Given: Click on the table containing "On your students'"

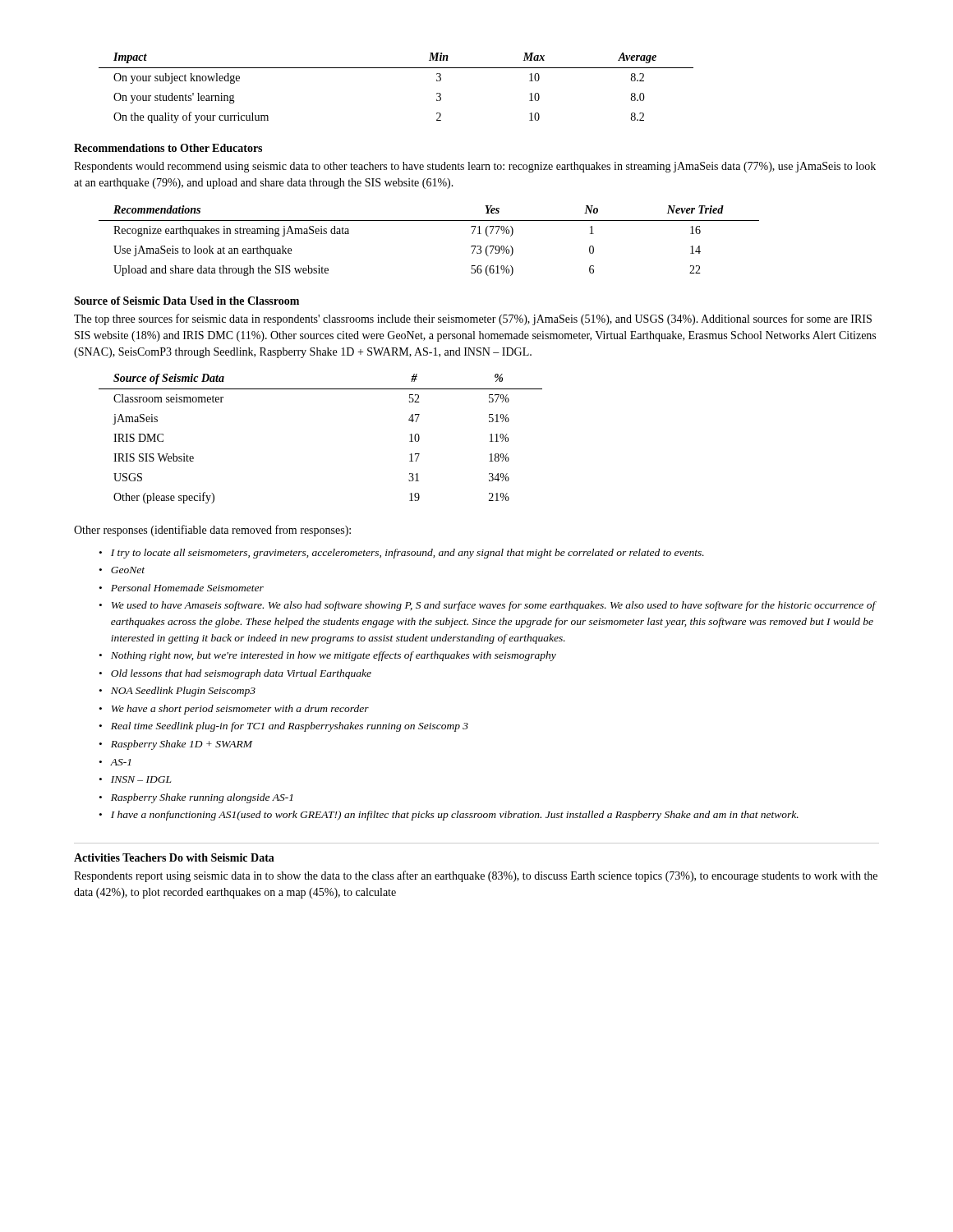Looking at the screenshot, I should 476,87.
